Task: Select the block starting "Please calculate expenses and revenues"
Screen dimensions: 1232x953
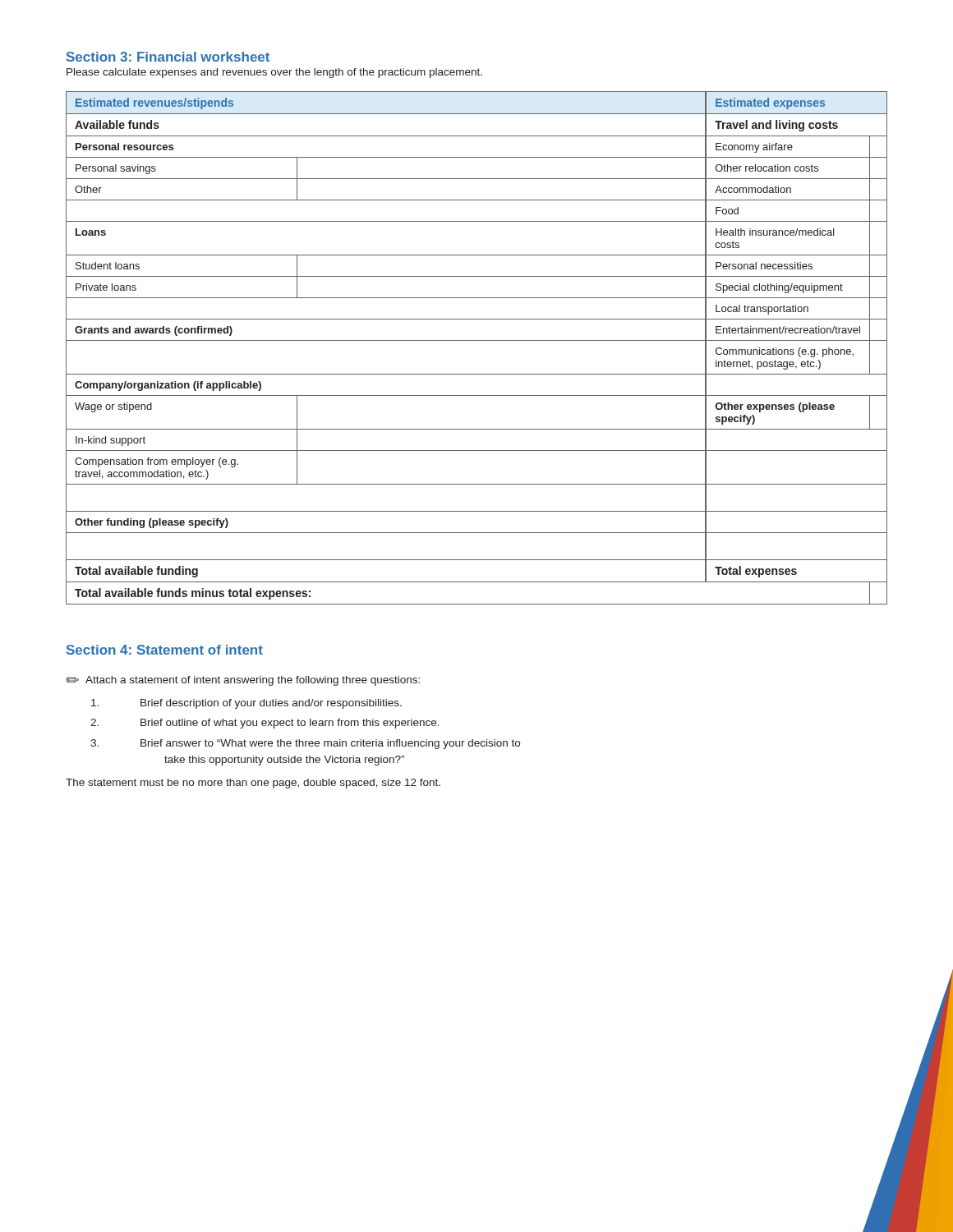Action: click(x=274, y=72)
